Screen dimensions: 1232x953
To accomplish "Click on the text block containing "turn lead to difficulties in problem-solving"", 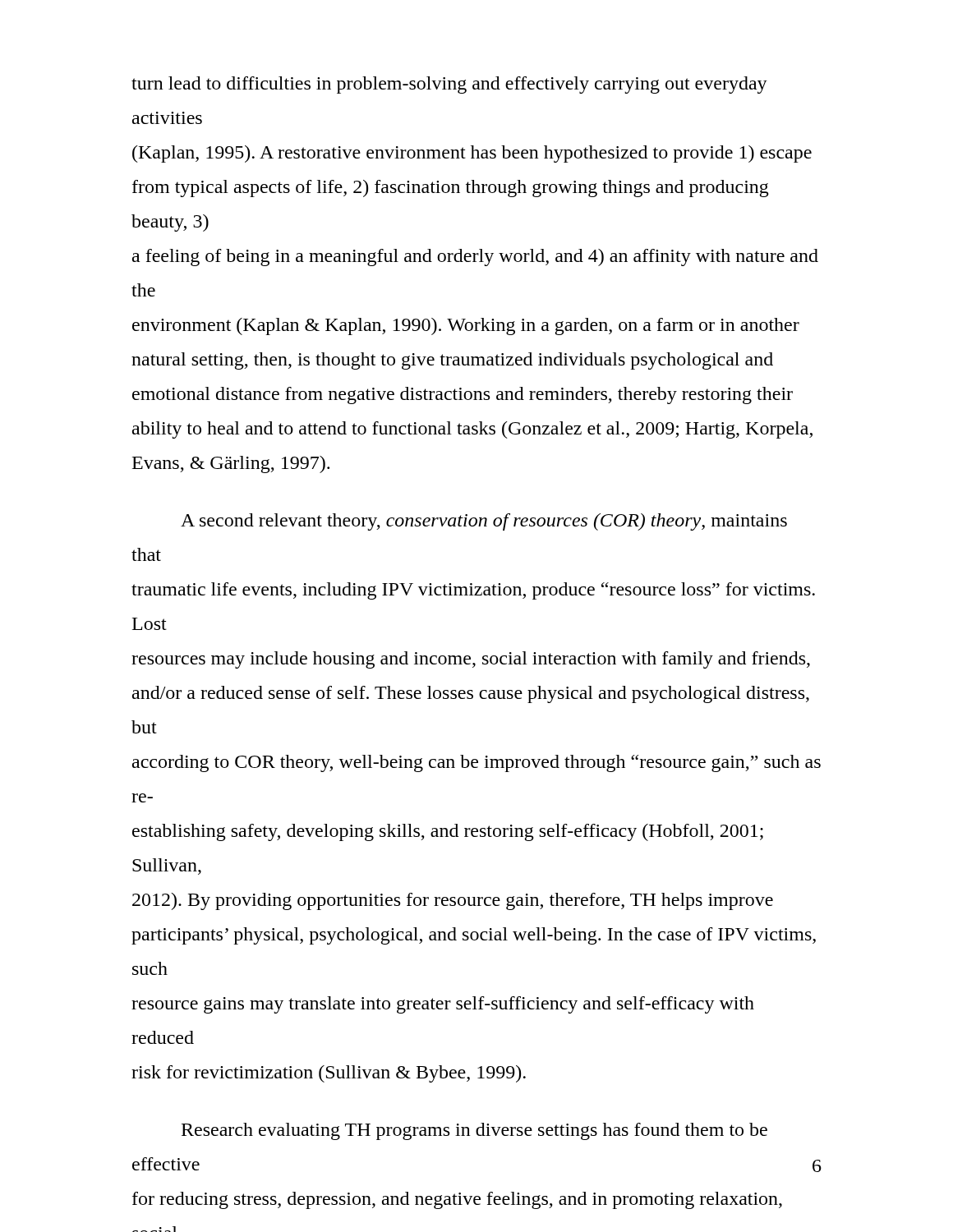I will click(476, 273).
